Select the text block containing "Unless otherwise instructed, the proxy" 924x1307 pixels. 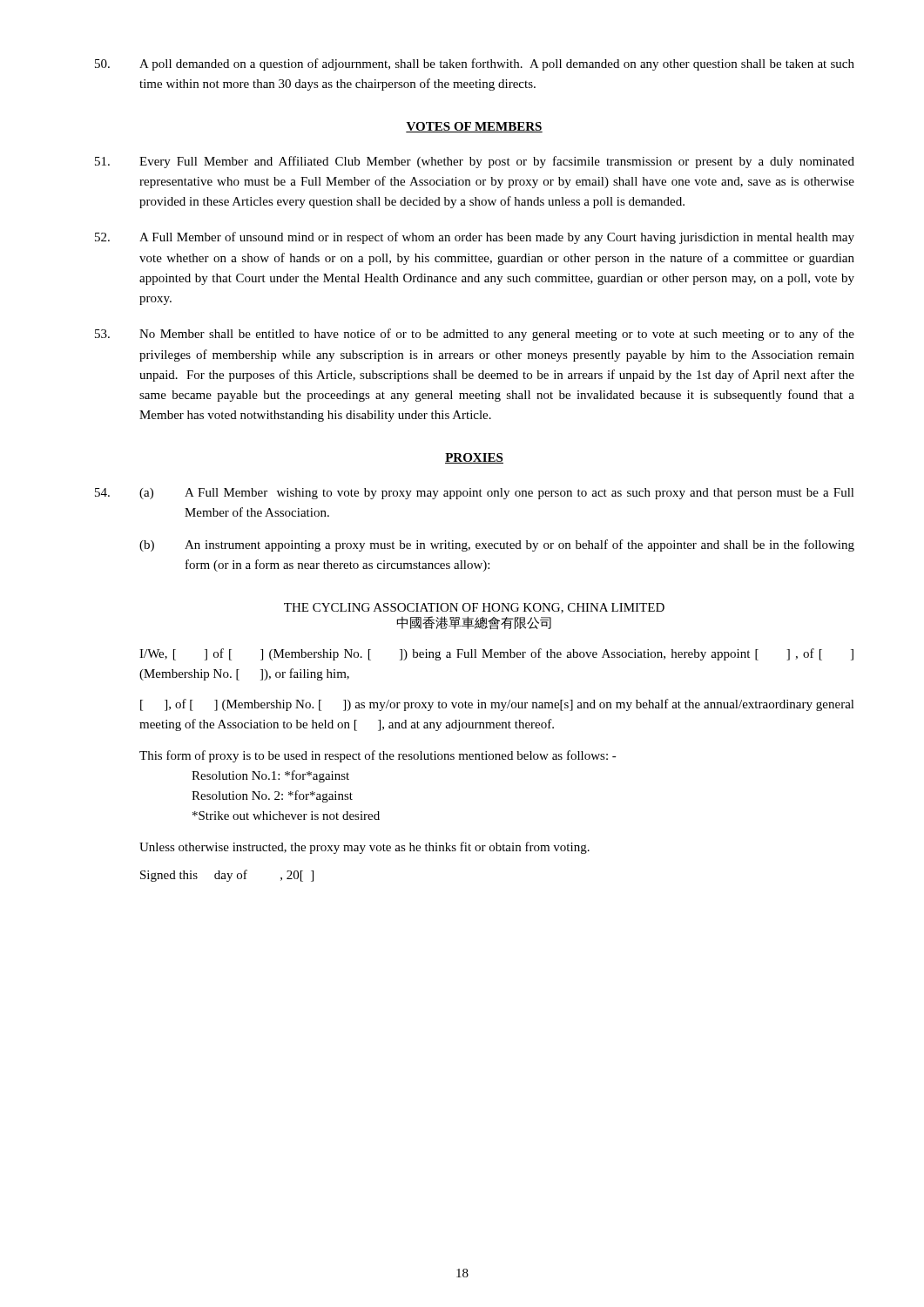coord(365,846)
